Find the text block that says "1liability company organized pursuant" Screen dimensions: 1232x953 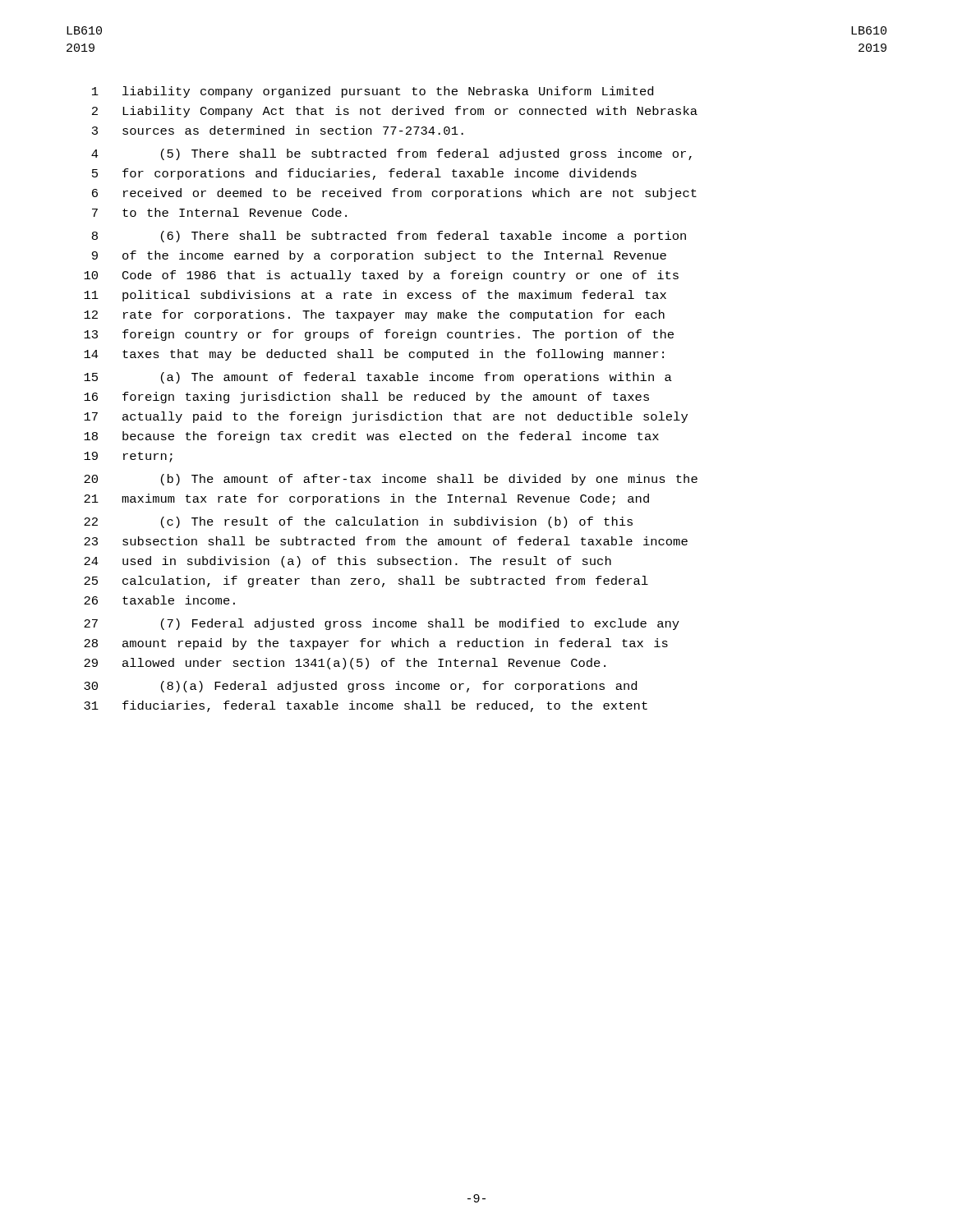point(476,112)
